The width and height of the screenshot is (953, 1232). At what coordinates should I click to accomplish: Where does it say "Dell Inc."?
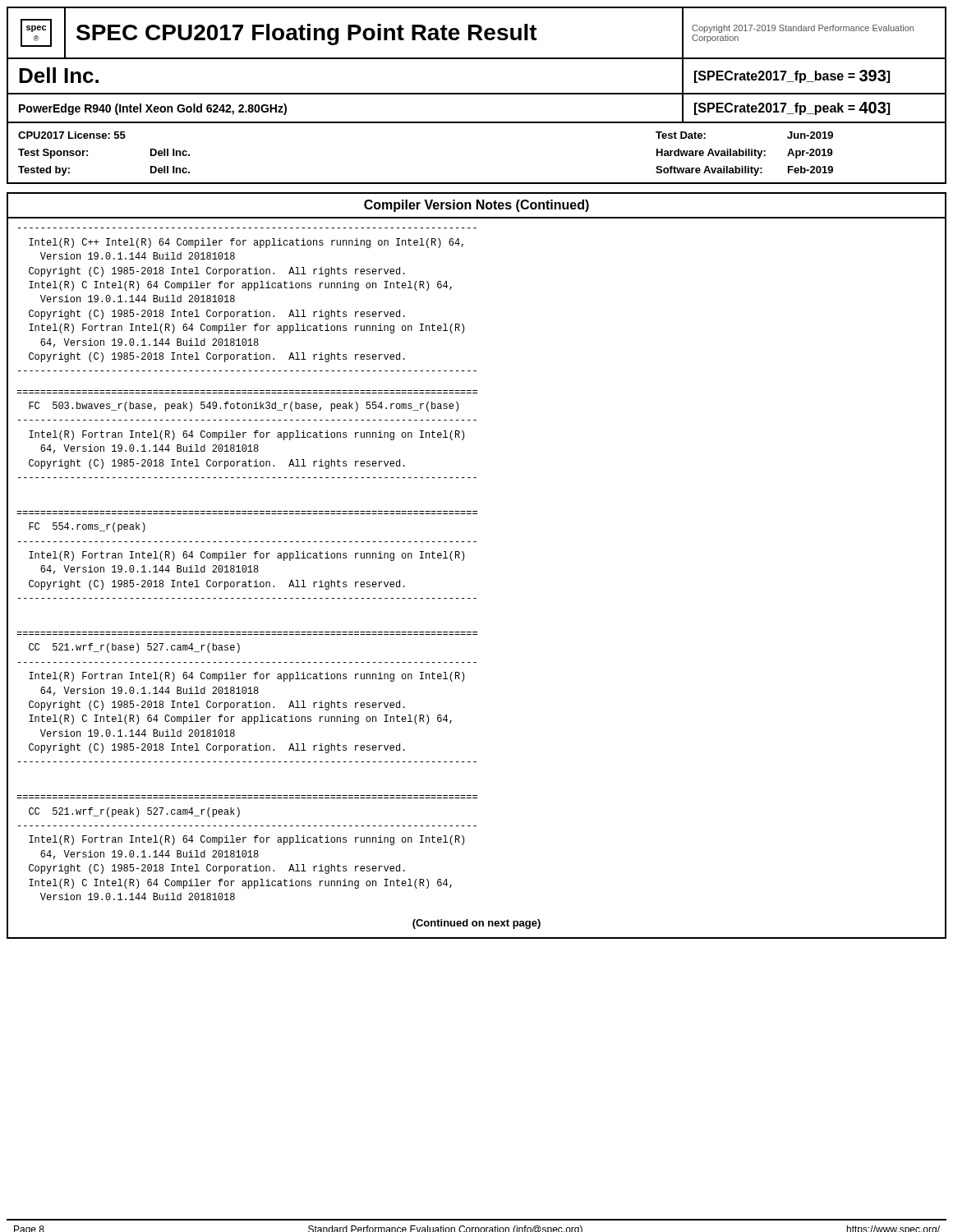[59, 76]
